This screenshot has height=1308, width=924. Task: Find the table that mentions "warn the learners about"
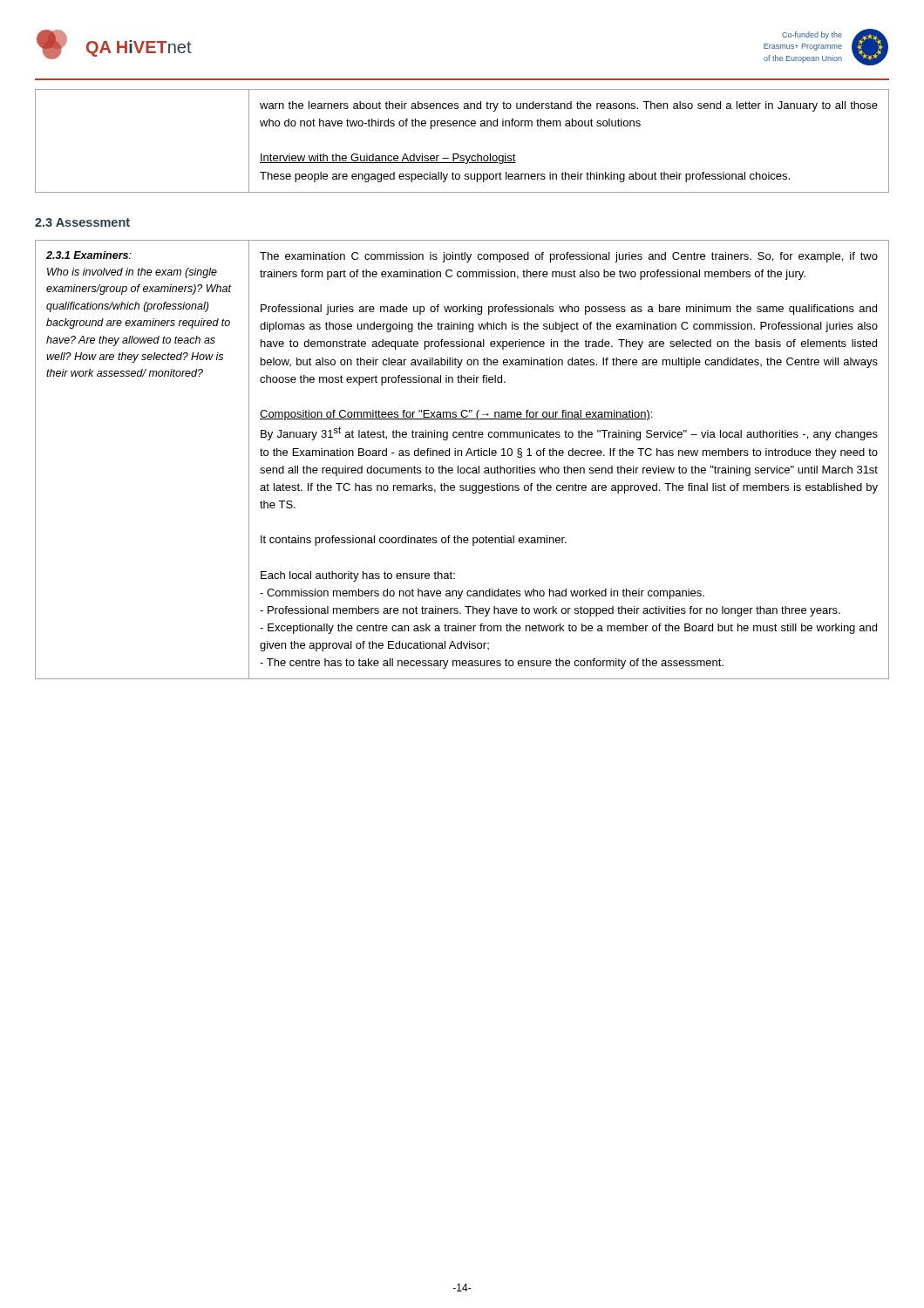[x=462, y=141]
